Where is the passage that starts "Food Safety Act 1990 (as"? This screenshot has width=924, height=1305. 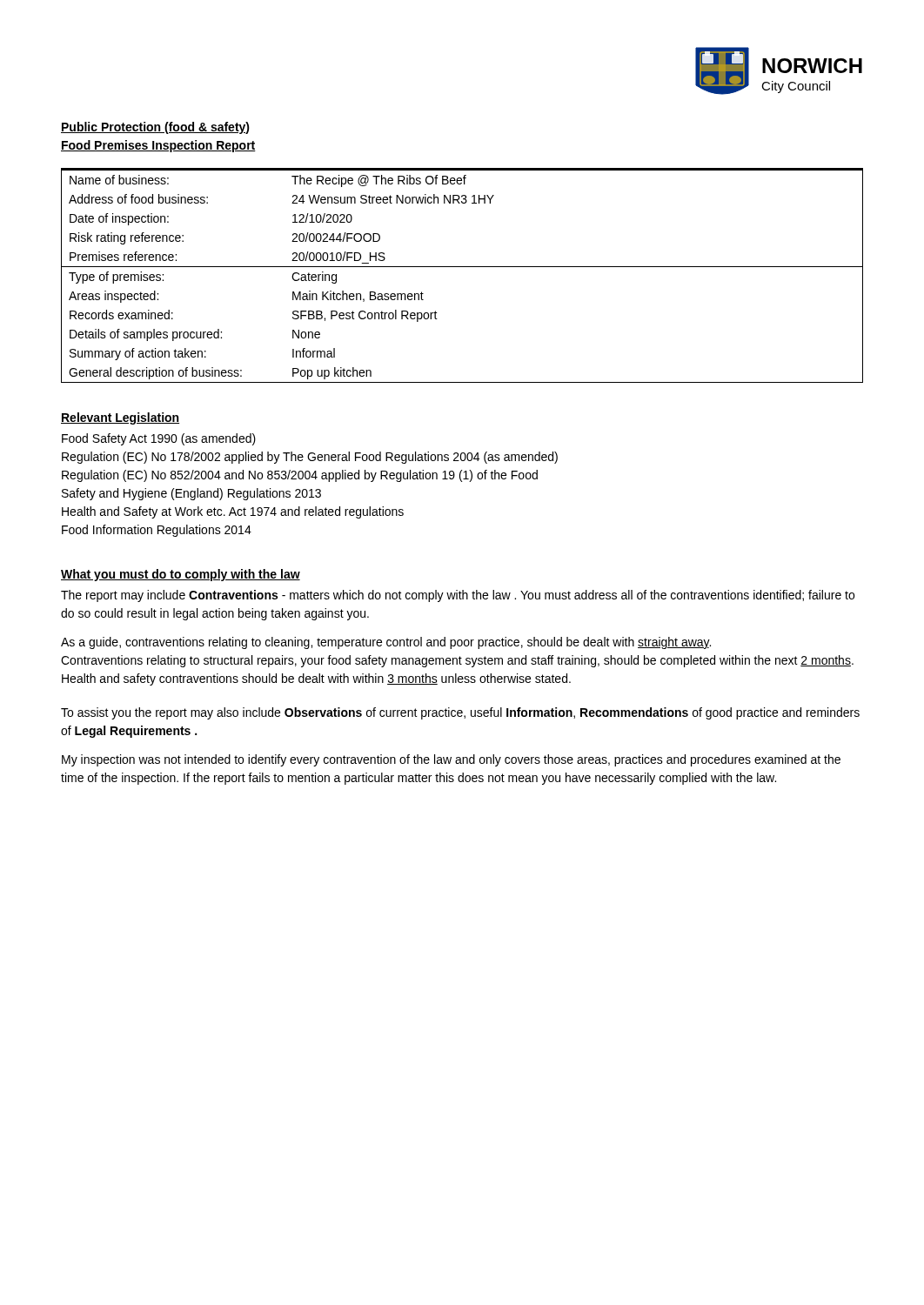point(310,484)
